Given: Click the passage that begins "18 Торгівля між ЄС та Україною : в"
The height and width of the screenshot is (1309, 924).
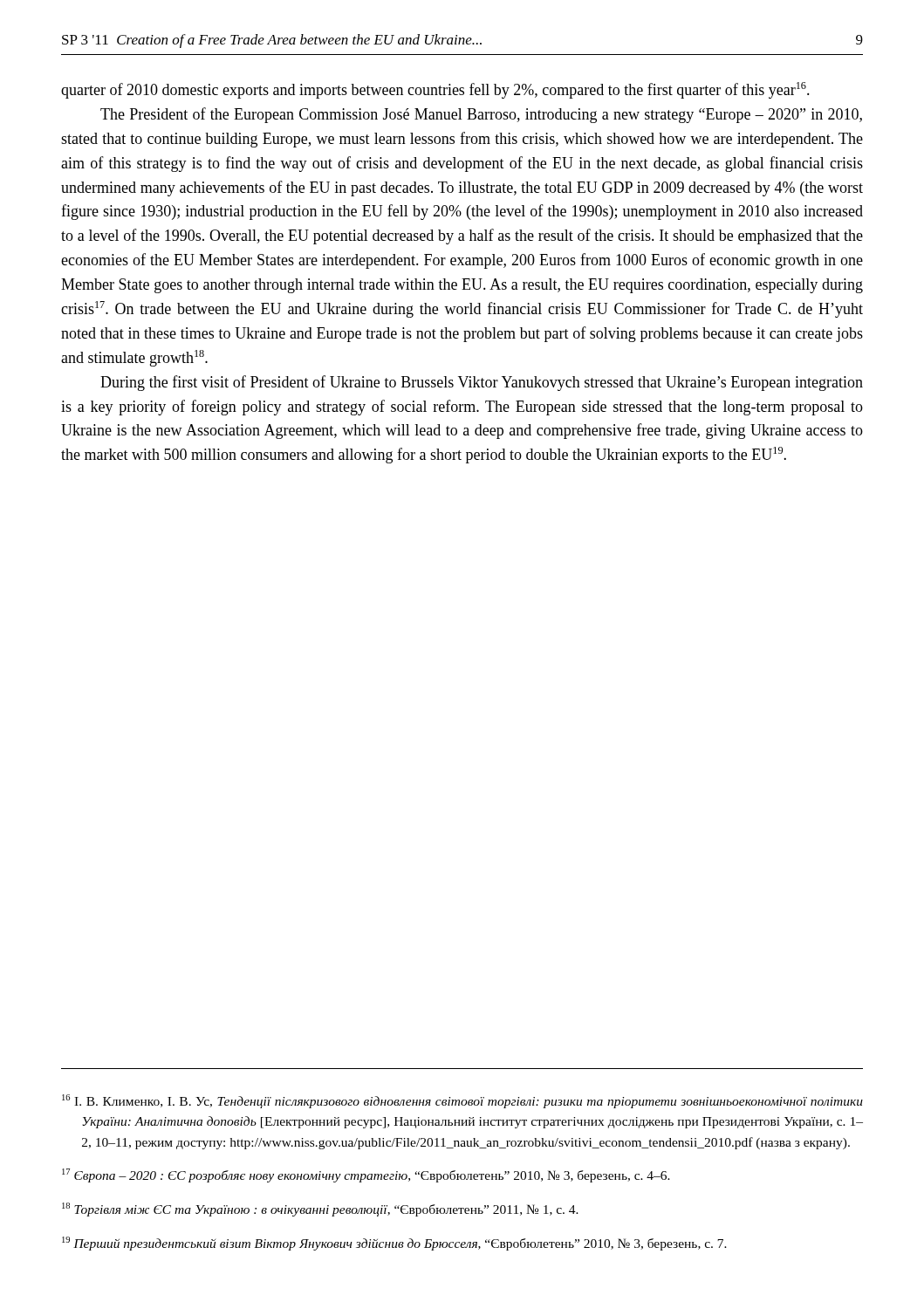Looking at the screenshot, I should pos(462,1209).
